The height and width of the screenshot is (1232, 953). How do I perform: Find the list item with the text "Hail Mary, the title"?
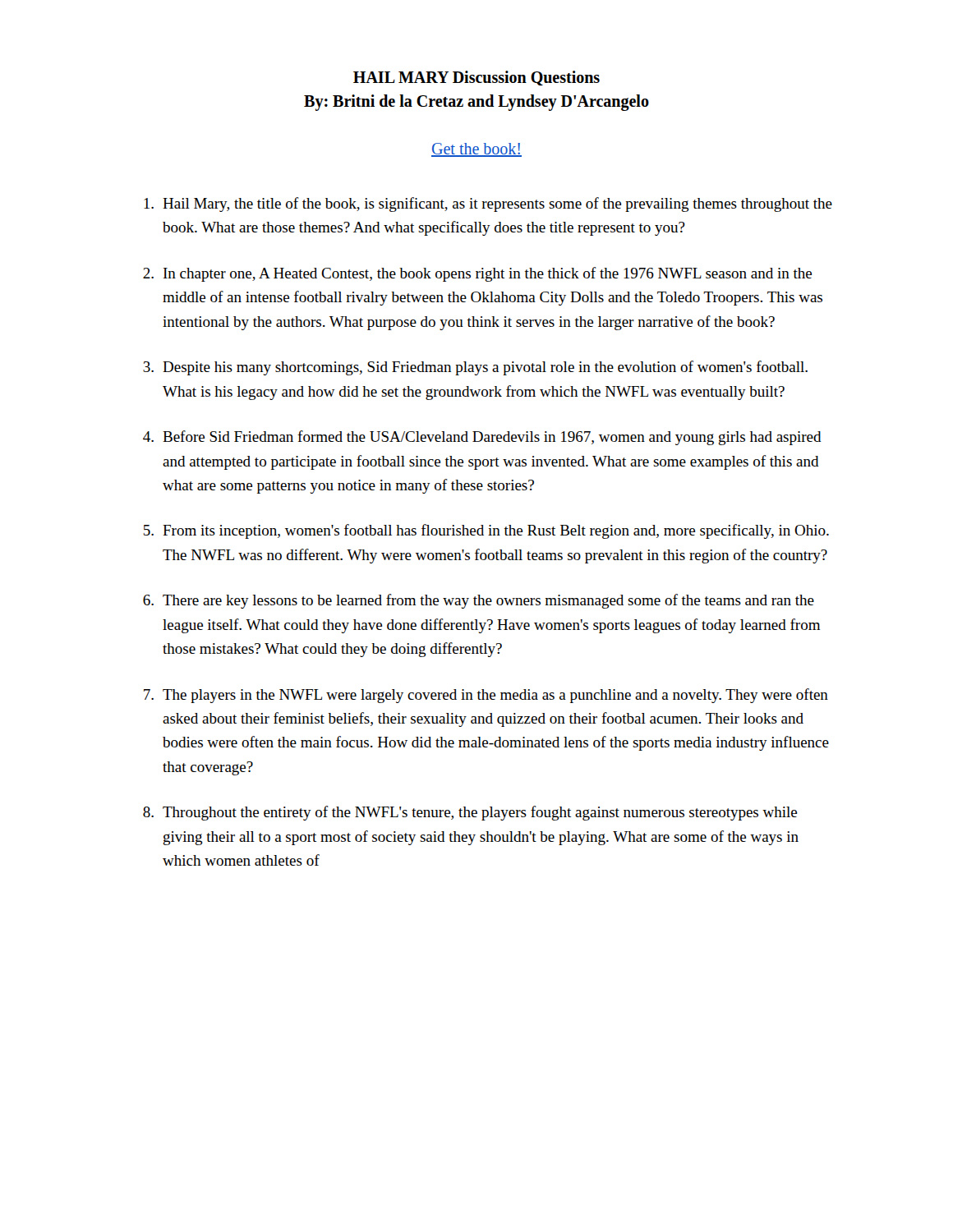point(476,216)
